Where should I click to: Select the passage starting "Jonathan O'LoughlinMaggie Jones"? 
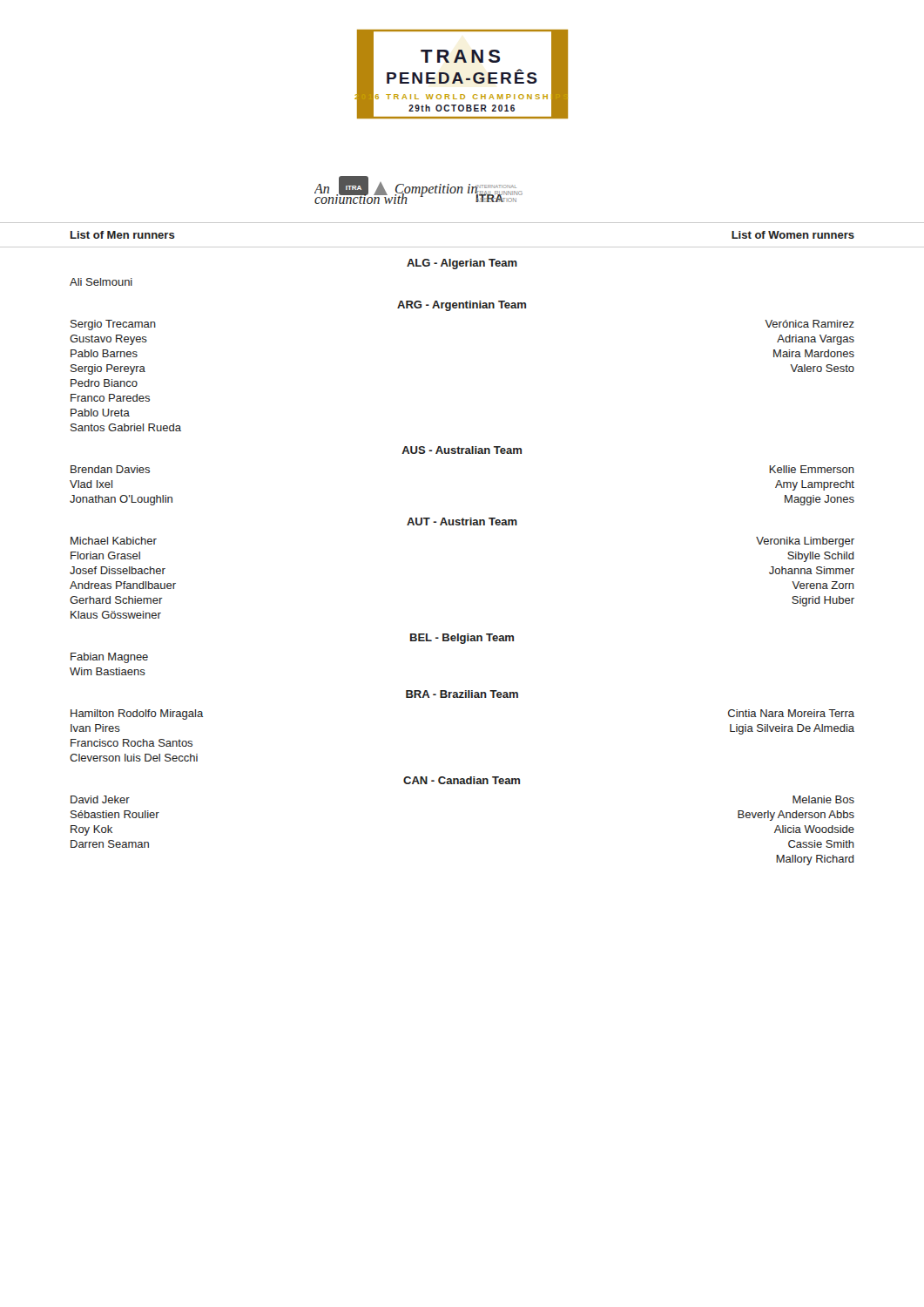point(122,501)
